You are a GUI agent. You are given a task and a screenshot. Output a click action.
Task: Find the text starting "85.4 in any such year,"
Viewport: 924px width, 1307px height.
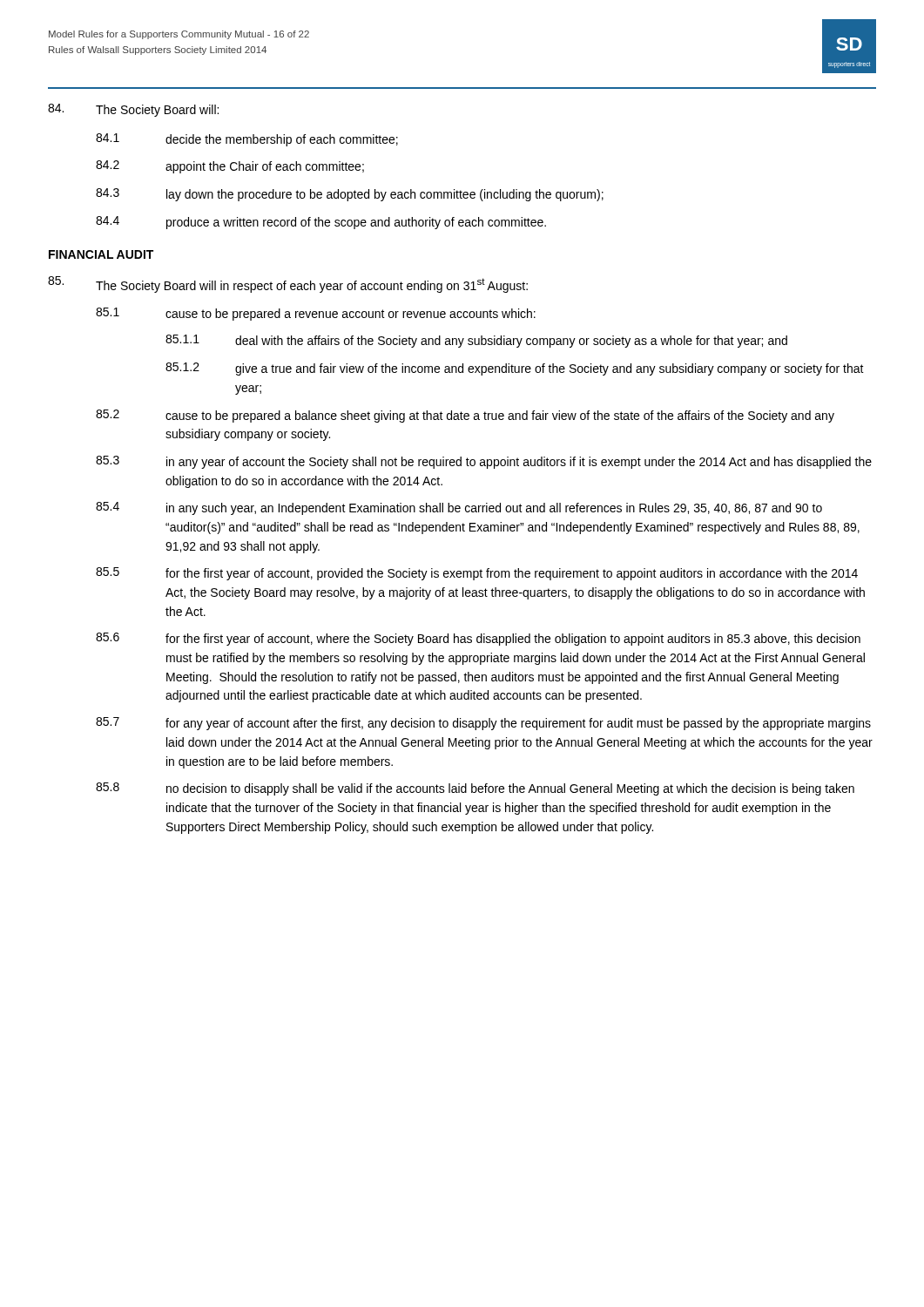tap(486, 528)
